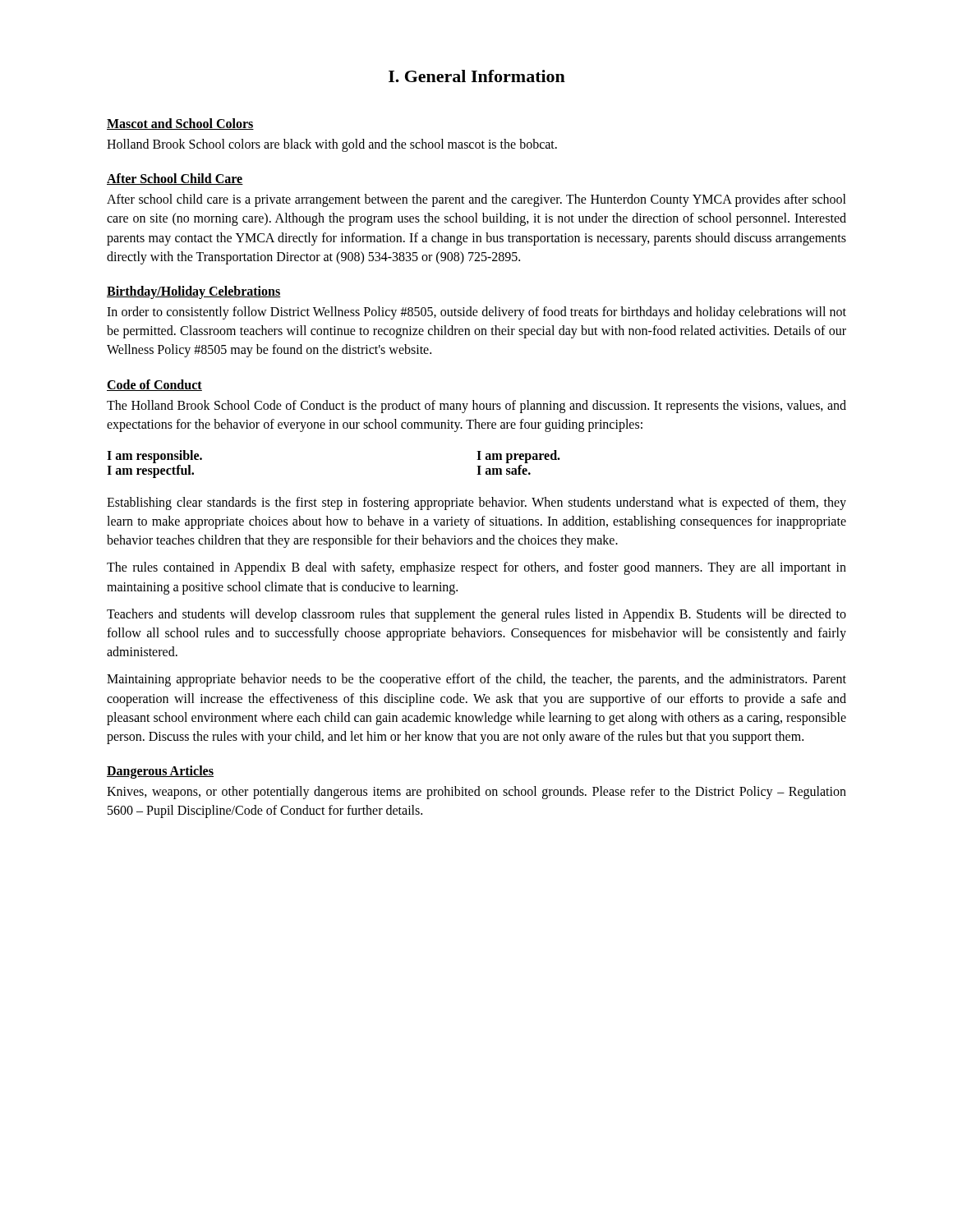Locate the passage starting "Code of Conduct"
This screenshot has height=1232, width=953.
[154, 384]
